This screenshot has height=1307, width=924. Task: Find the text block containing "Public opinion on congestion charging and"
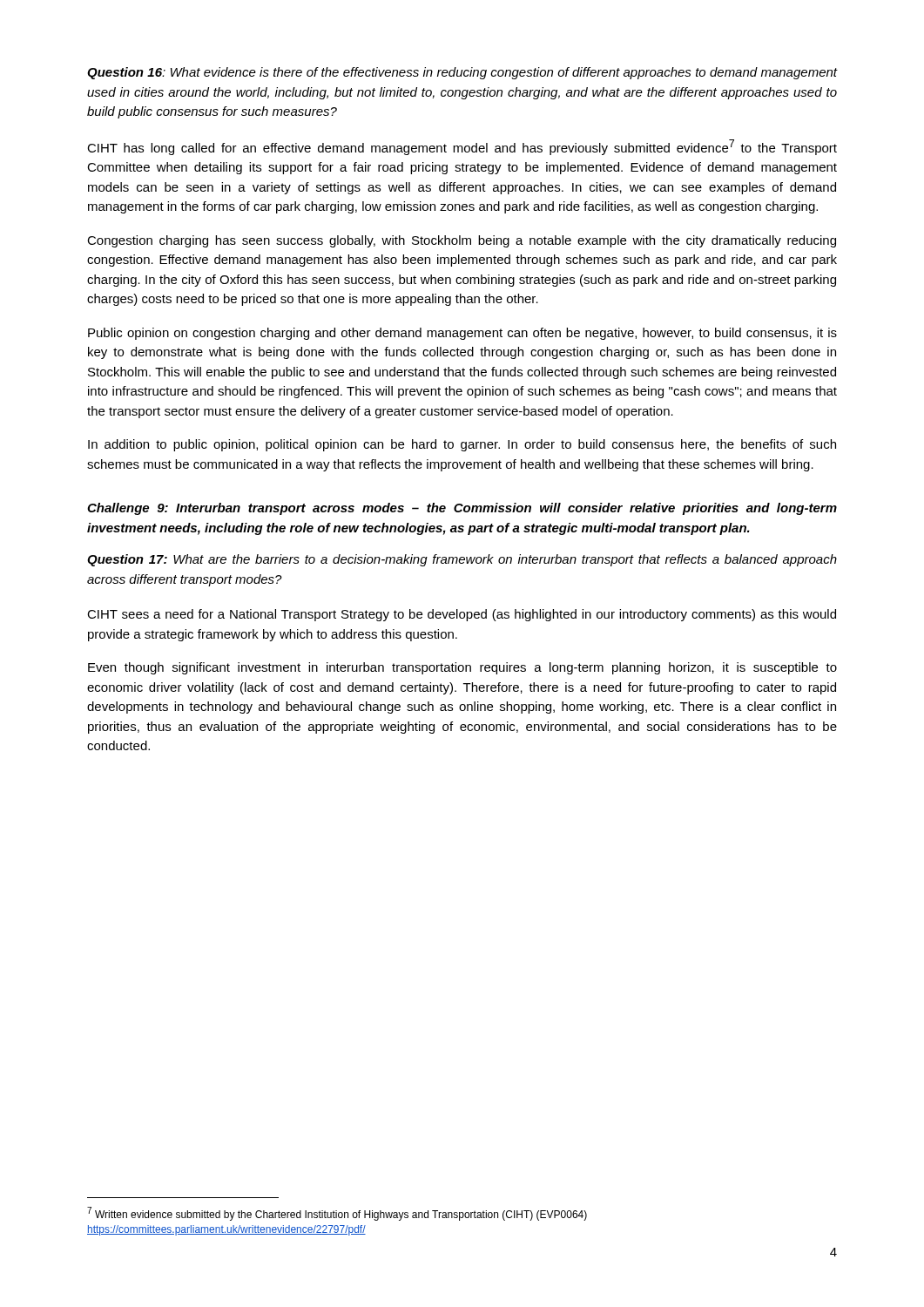point(462,371)
